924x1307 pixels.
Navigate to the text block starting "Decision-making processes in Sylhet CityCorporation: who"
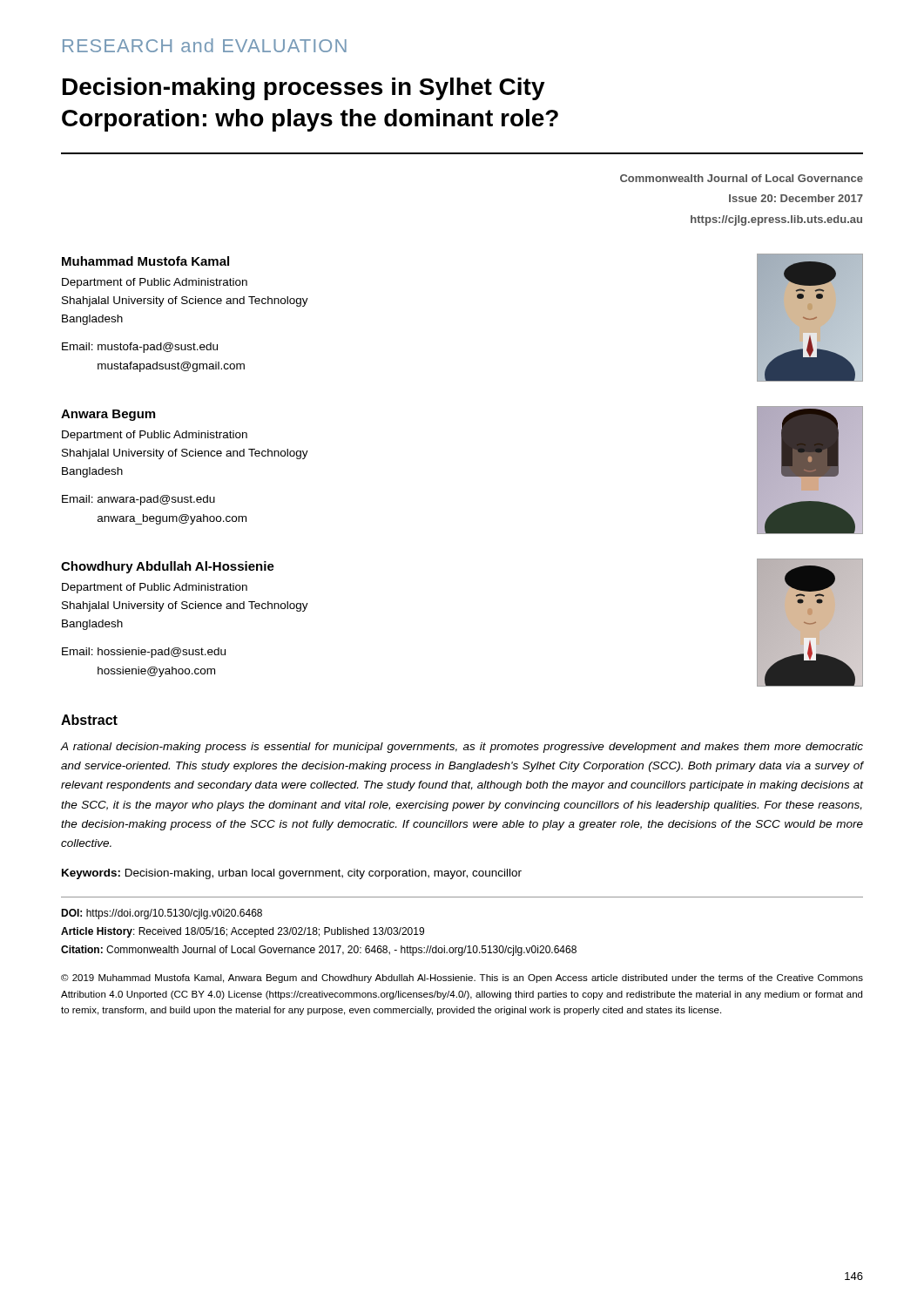pyautogui.click(x=310, y=103)
